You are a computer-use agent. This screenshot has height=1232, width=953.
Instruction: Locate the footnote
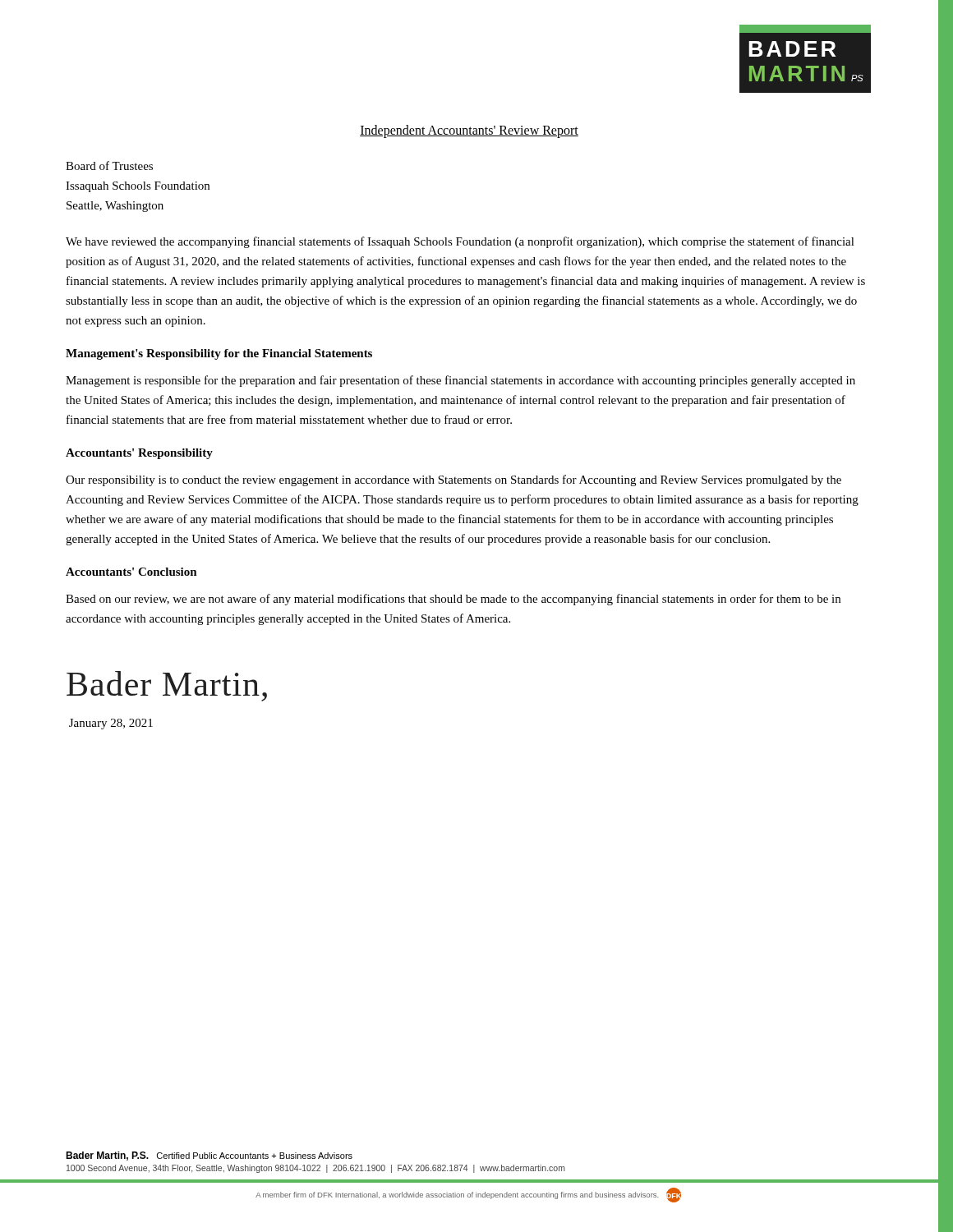tap(468, 1195)
